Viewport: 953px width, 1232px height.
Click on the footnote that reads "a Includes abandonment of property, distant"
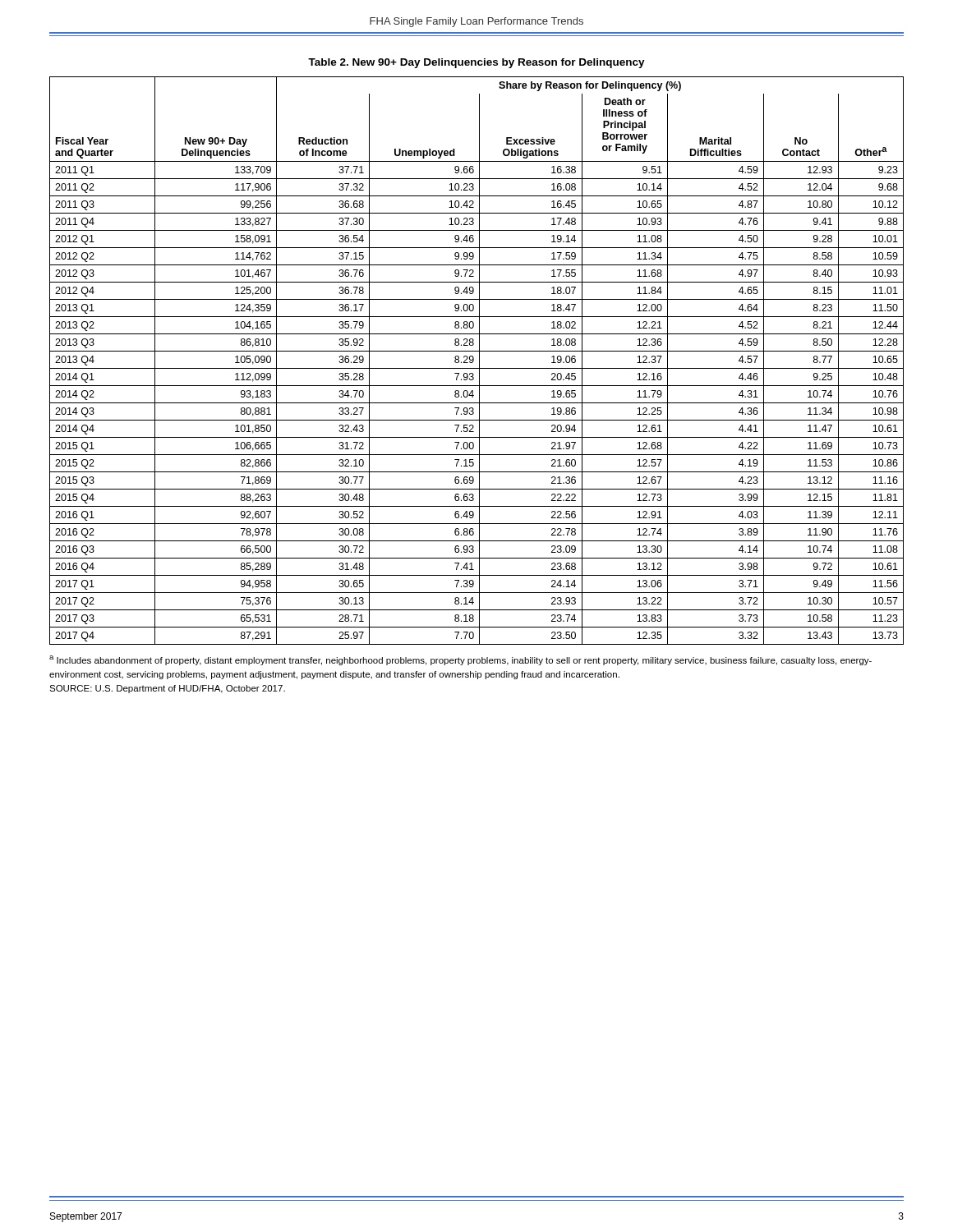(461, 673)
